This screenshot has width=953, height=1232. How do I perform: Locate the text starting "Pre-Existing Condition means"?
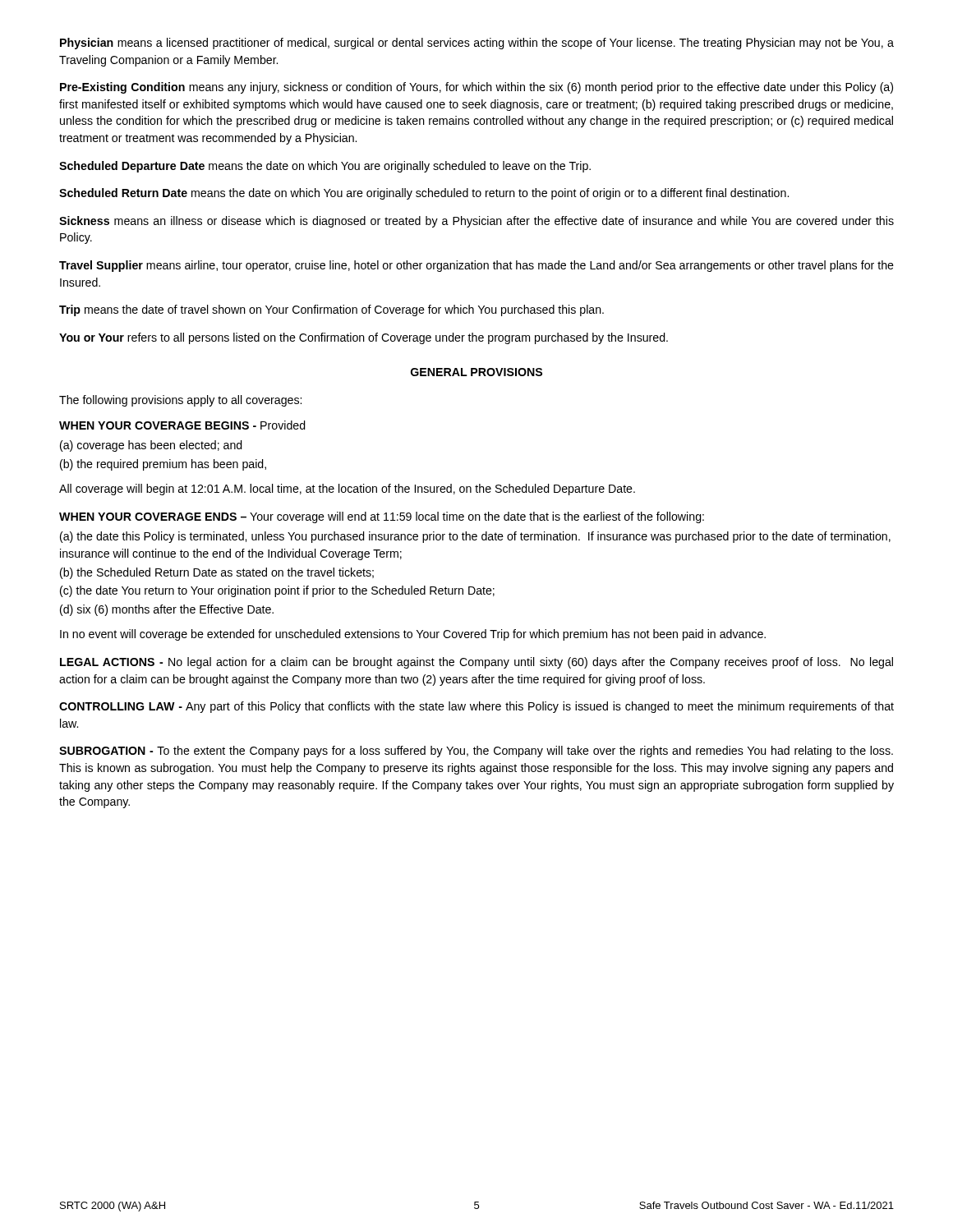(476, 113)
